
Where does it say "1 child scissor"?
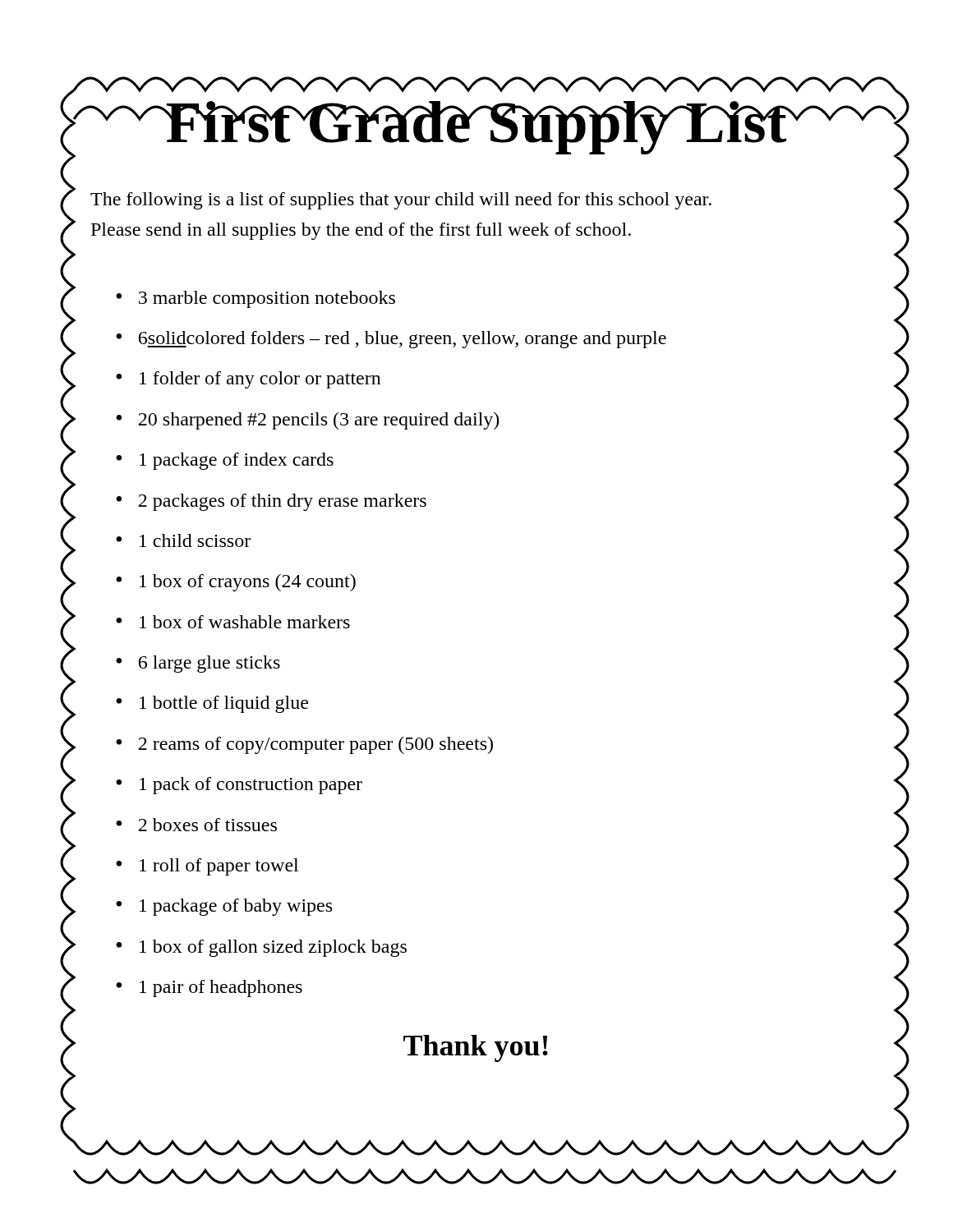click(x=183, y=540)
